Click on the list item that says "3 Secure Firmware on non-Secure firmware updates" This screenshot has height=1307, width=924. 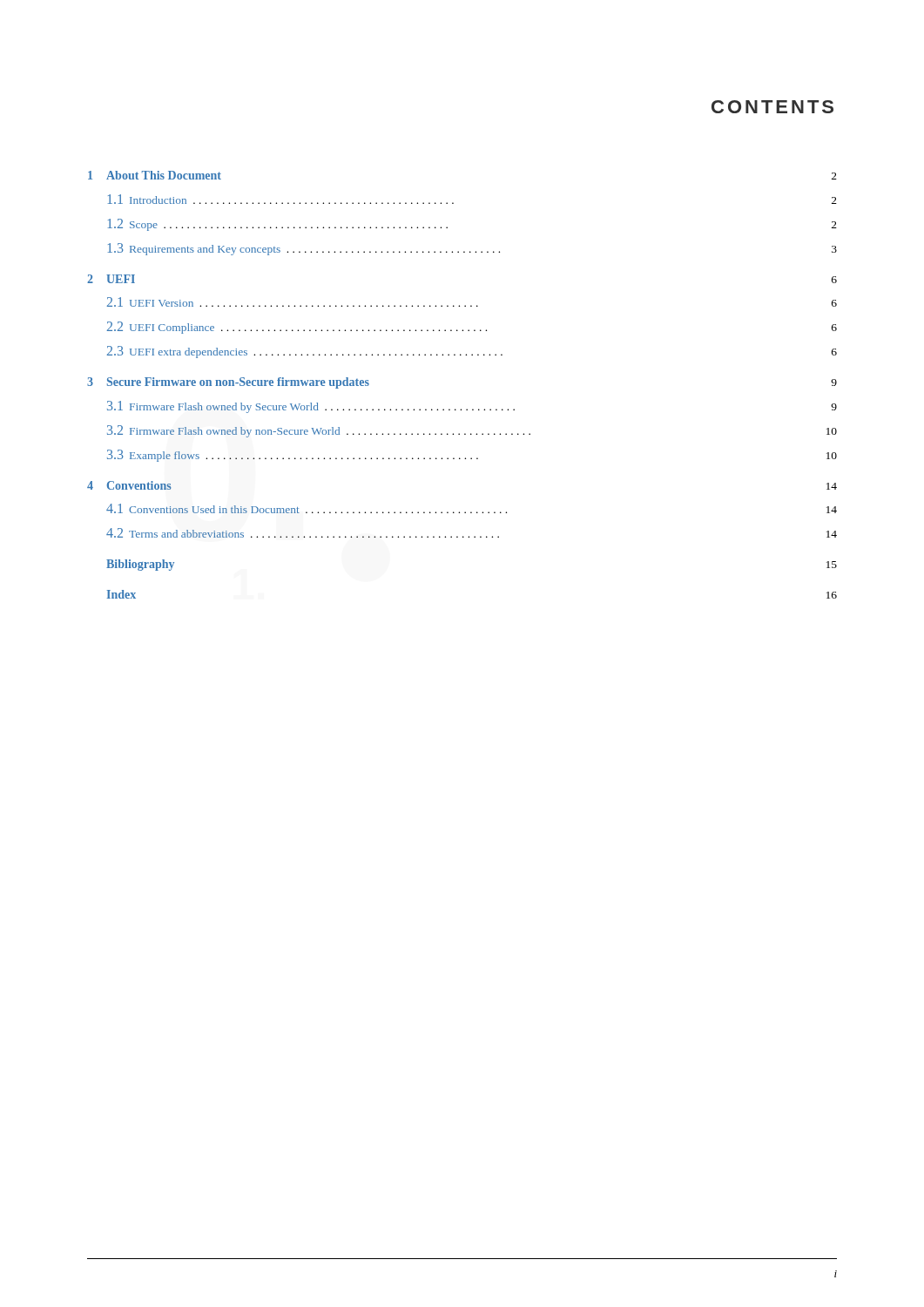[x=230, y=383]
